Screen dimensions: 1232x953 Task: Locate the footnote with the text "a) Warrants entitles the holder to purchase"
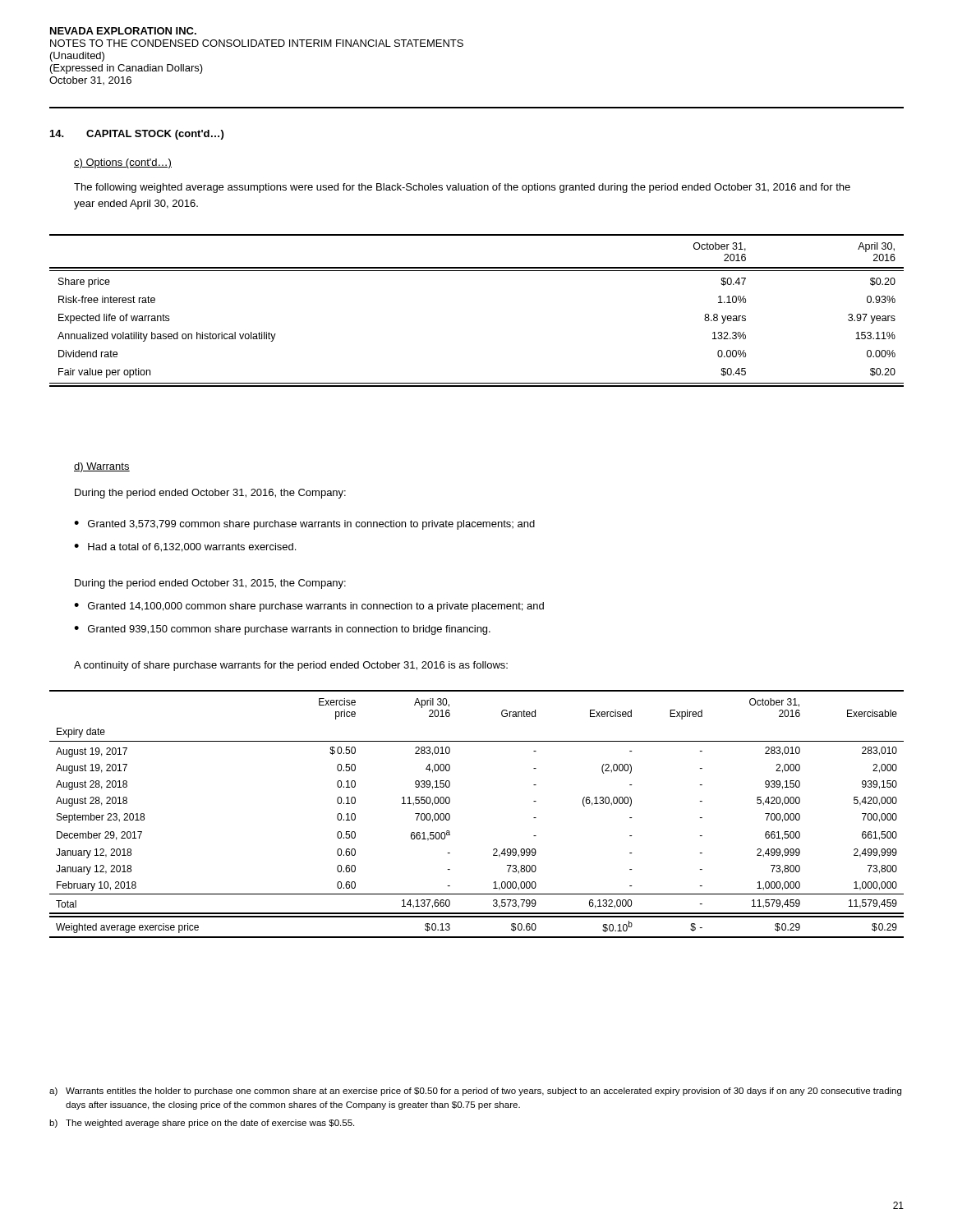[x=476, y=1098]
